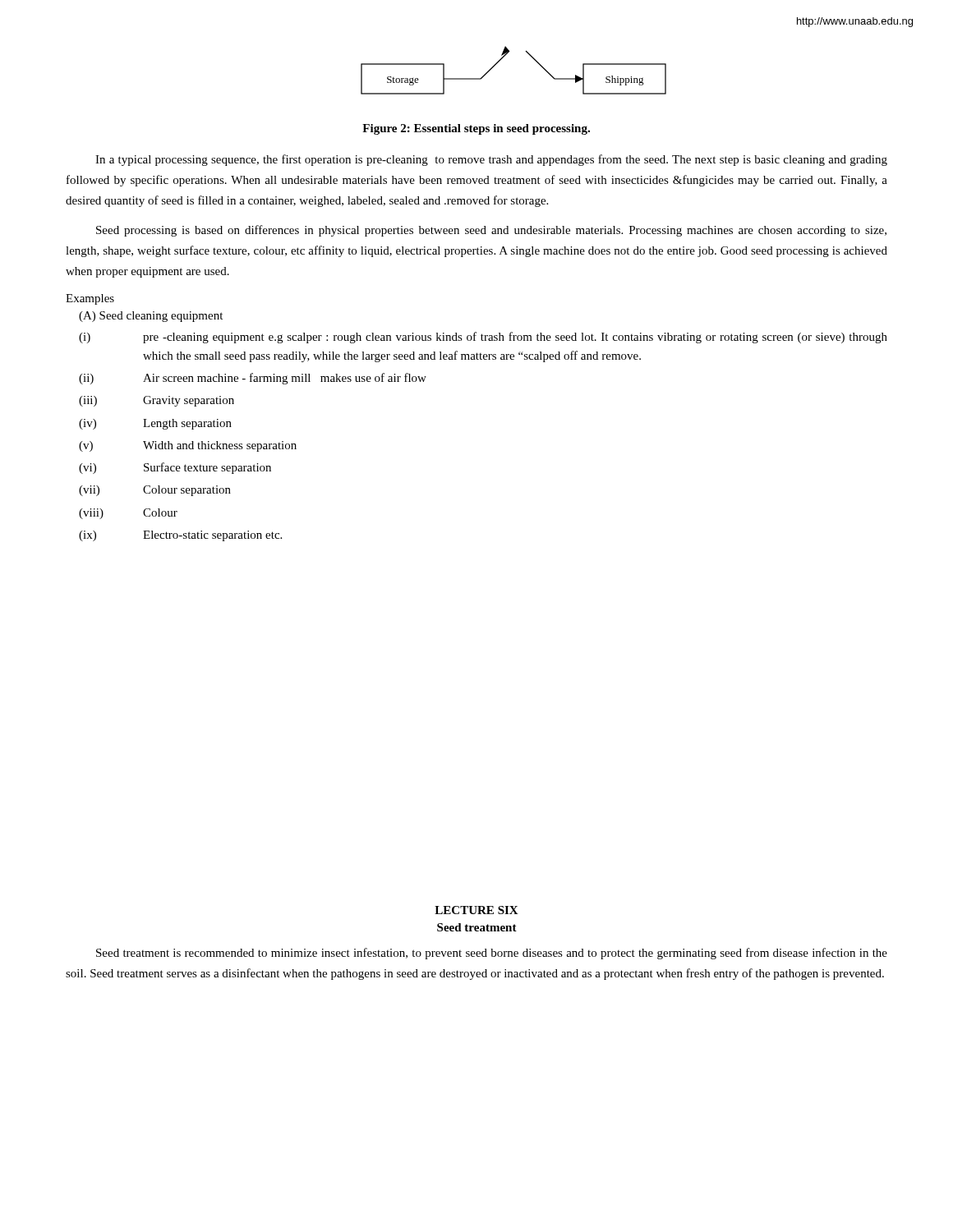Click on the list item containing "(ix) Electro-static separation etc."

[x=180, y=536]
